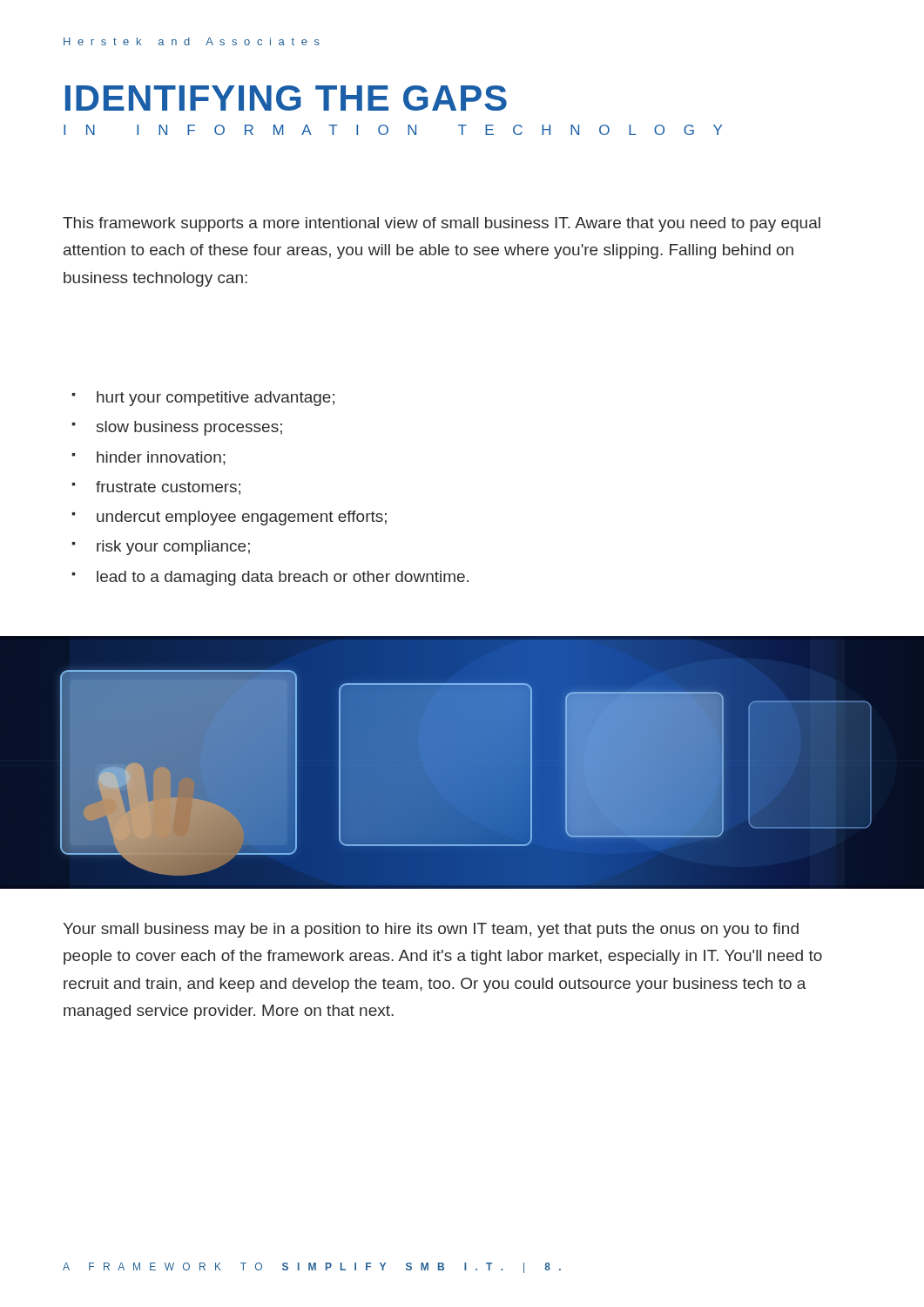Find the text block starting "hinder innovation;"

(x=161, y=457)
